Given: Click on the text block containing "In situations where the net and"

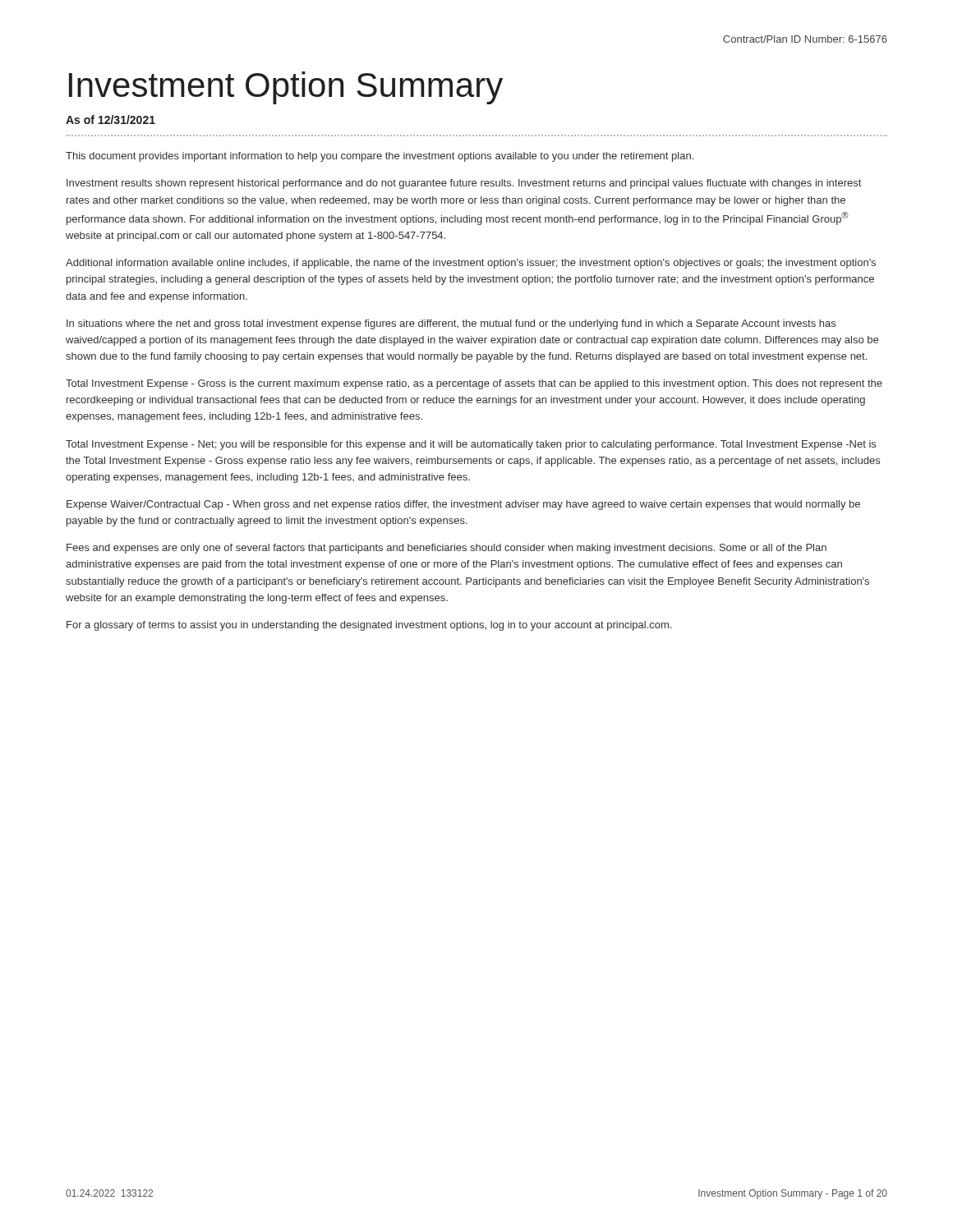Looking at the screenshot, I should [476, 340].
